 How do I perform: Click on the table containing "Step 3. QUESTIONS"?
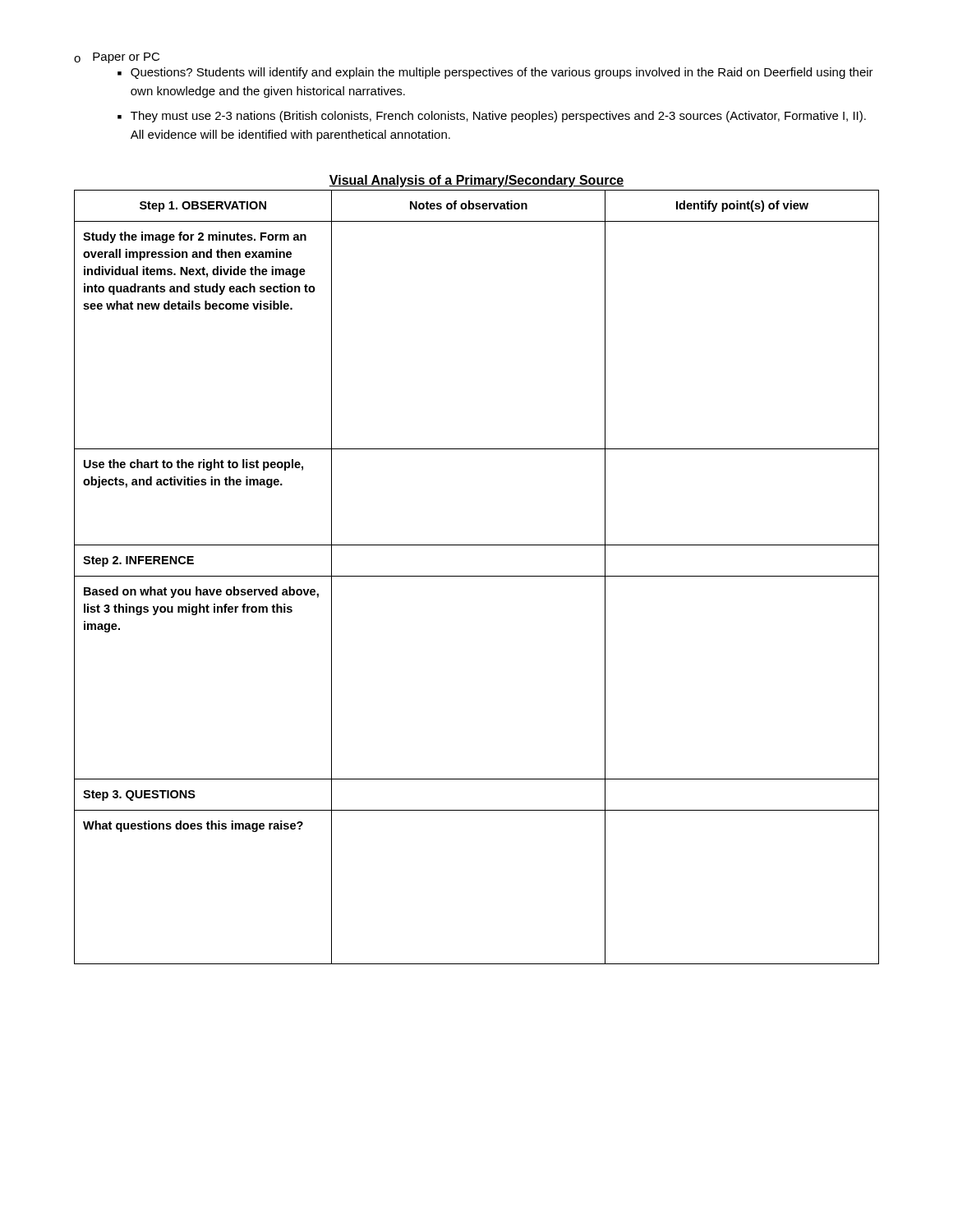[476, 577]
